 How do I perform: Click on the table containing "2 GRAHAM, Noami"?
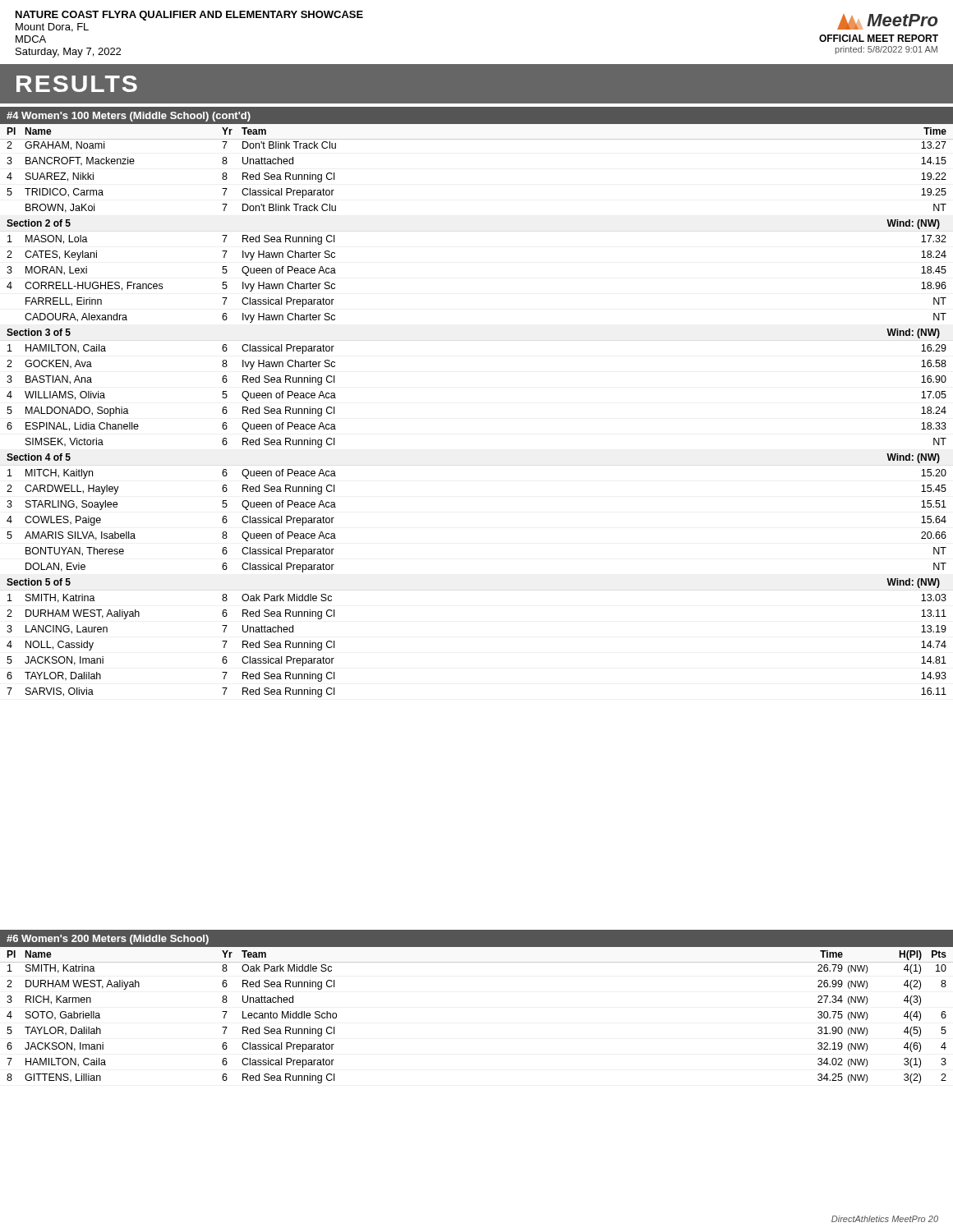[476, 419]
